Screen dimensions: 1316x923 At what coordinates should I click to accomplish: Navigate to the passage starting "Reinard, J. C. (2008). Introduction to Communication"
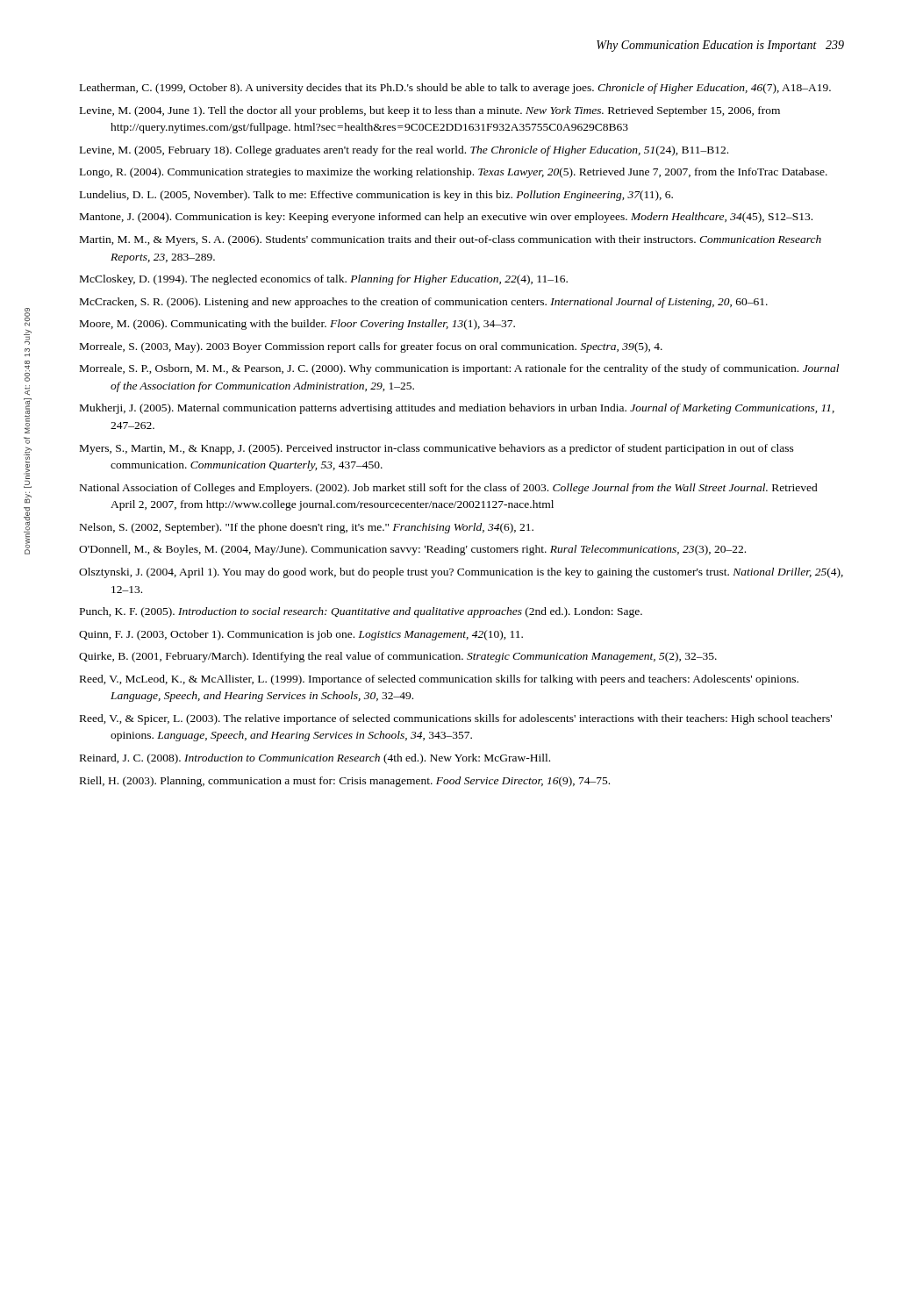(315, 758)
